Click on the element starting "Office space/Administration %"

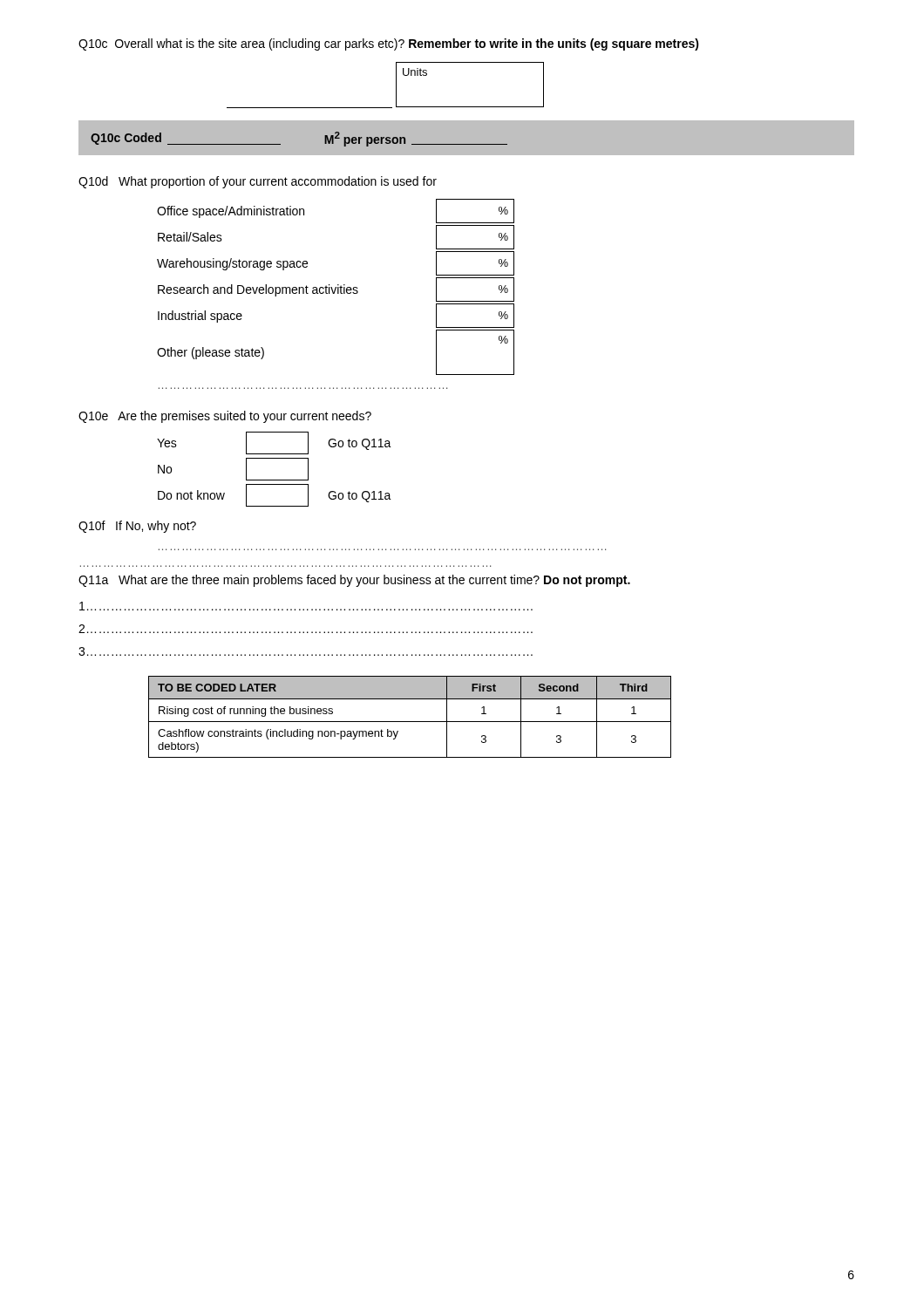230,211
